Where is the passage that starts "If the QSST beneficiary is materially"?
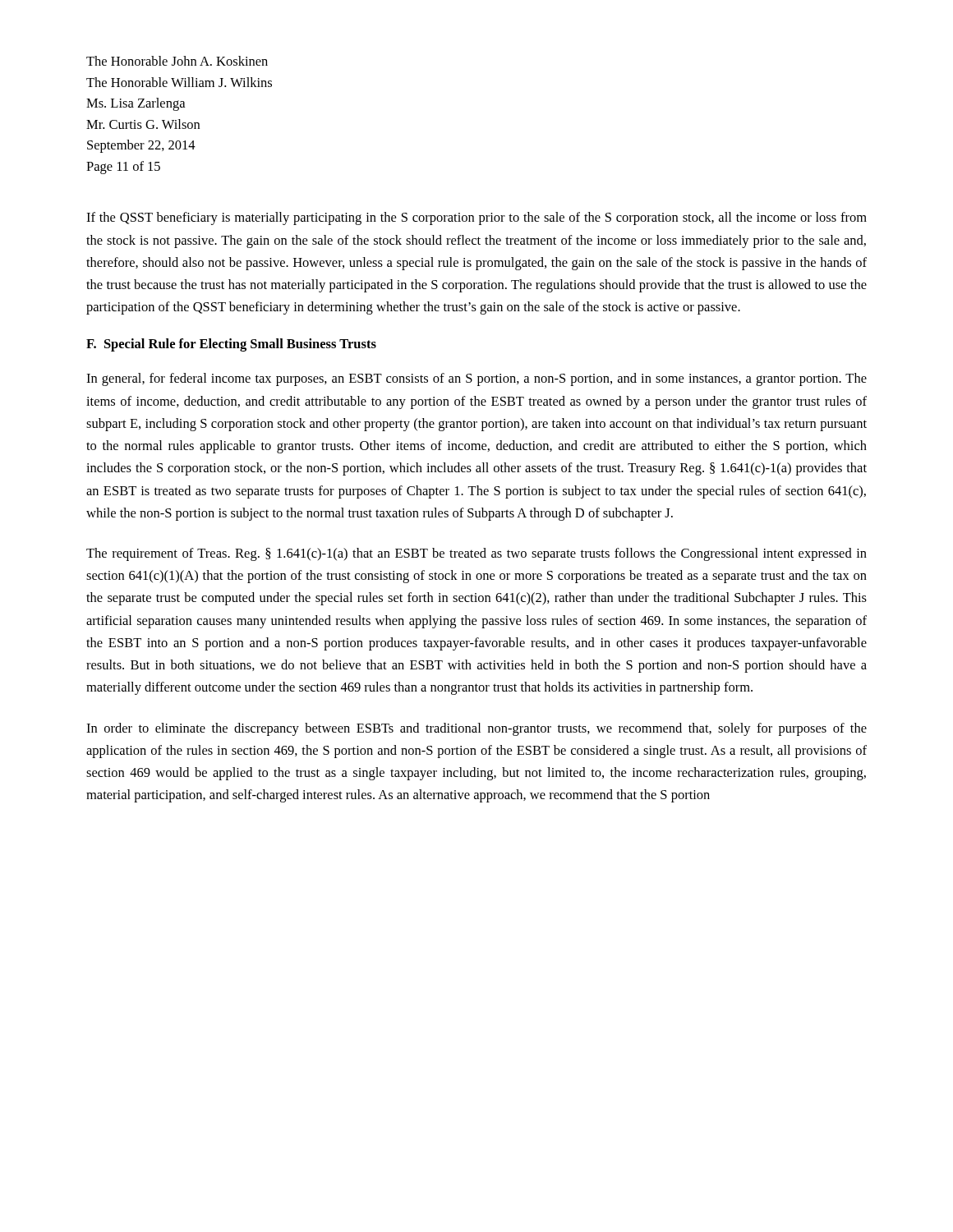The width and height of the screenshot is (953, 1232). 476,262
